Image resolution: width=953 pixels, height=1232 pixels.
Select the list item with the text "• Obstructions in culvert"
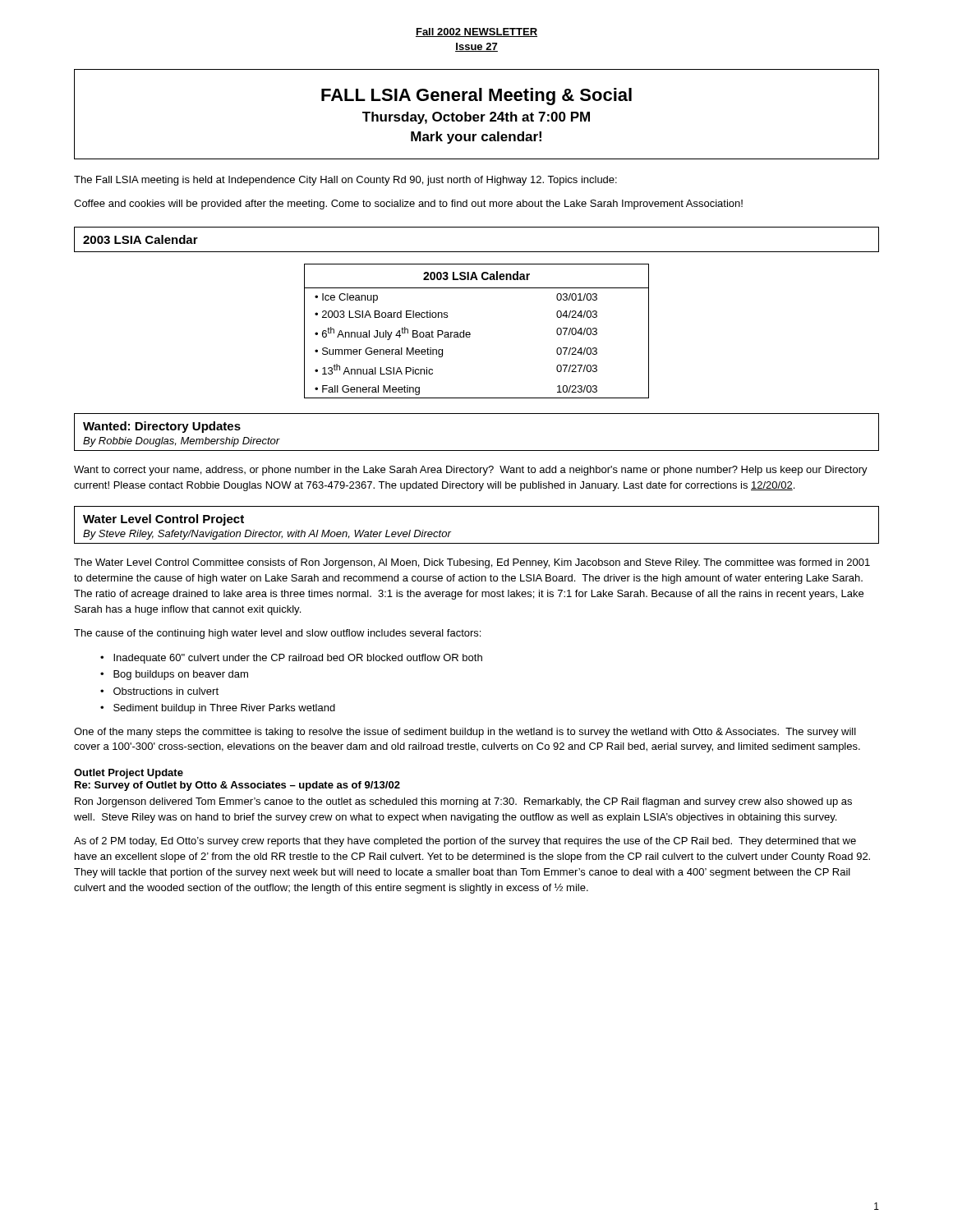tap(159, 691)
